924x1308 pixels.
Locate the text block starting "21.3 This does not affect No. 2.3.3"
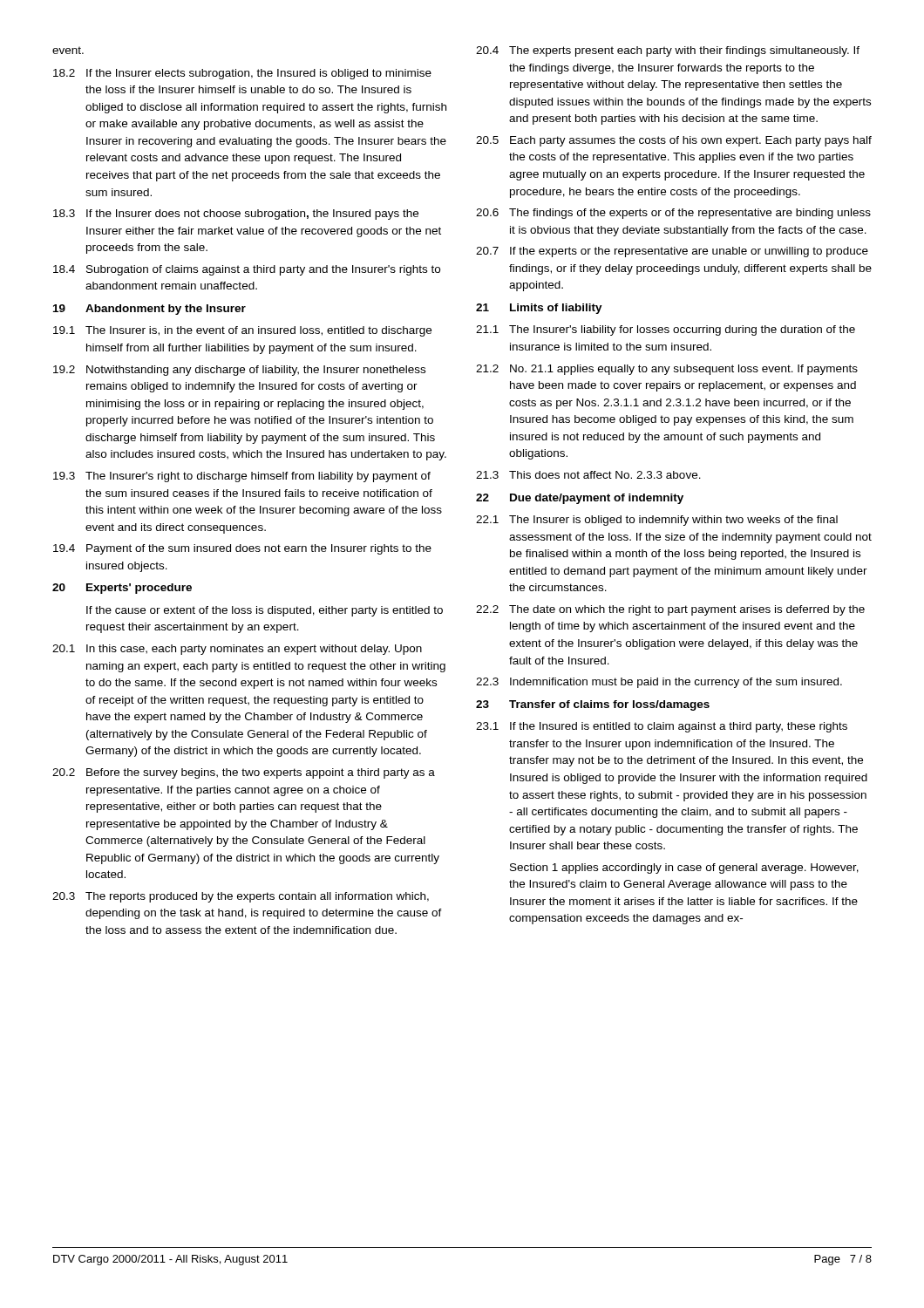pos(674,475)
